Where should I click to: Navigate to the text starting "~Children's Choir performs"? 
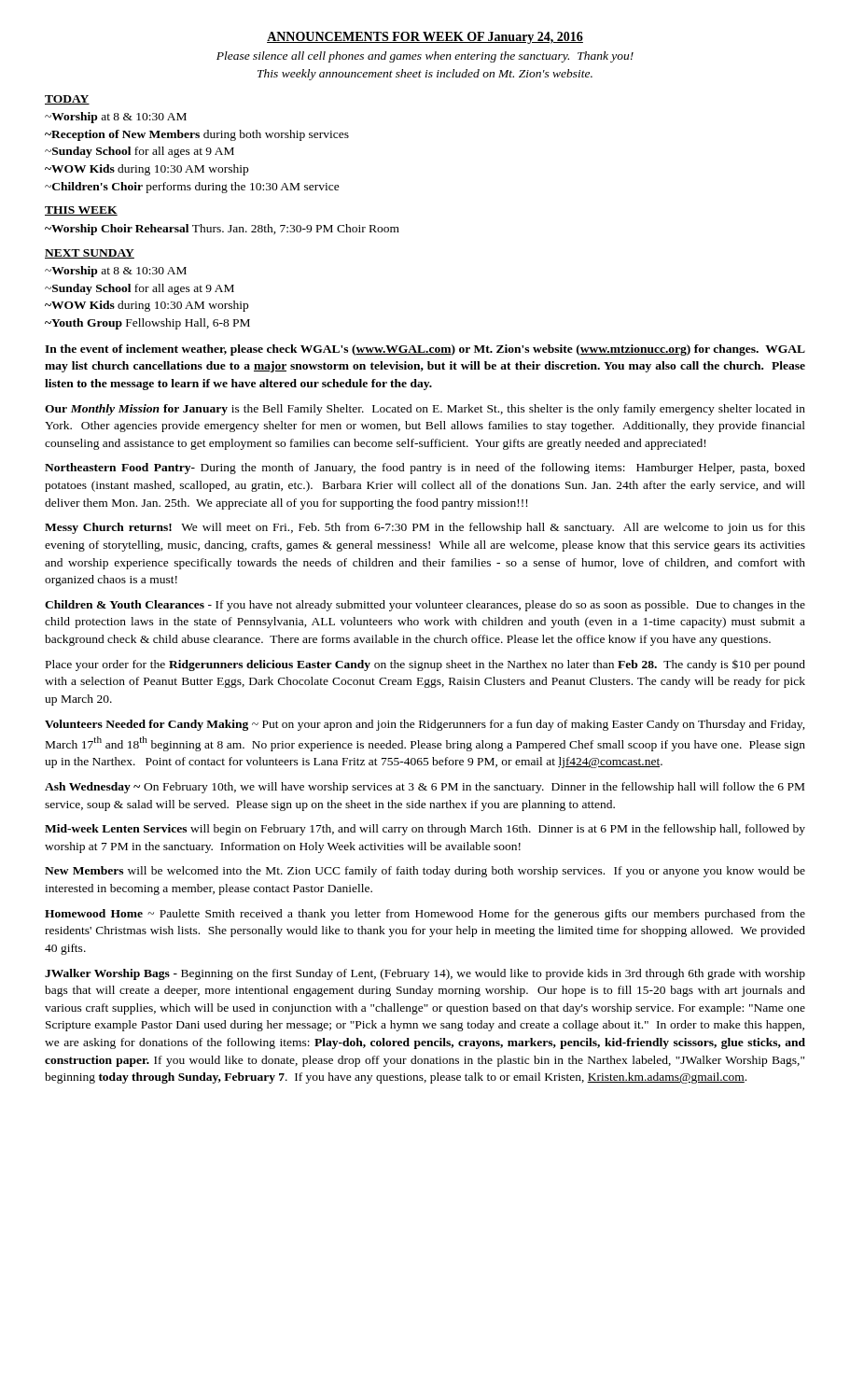point(192,186)
